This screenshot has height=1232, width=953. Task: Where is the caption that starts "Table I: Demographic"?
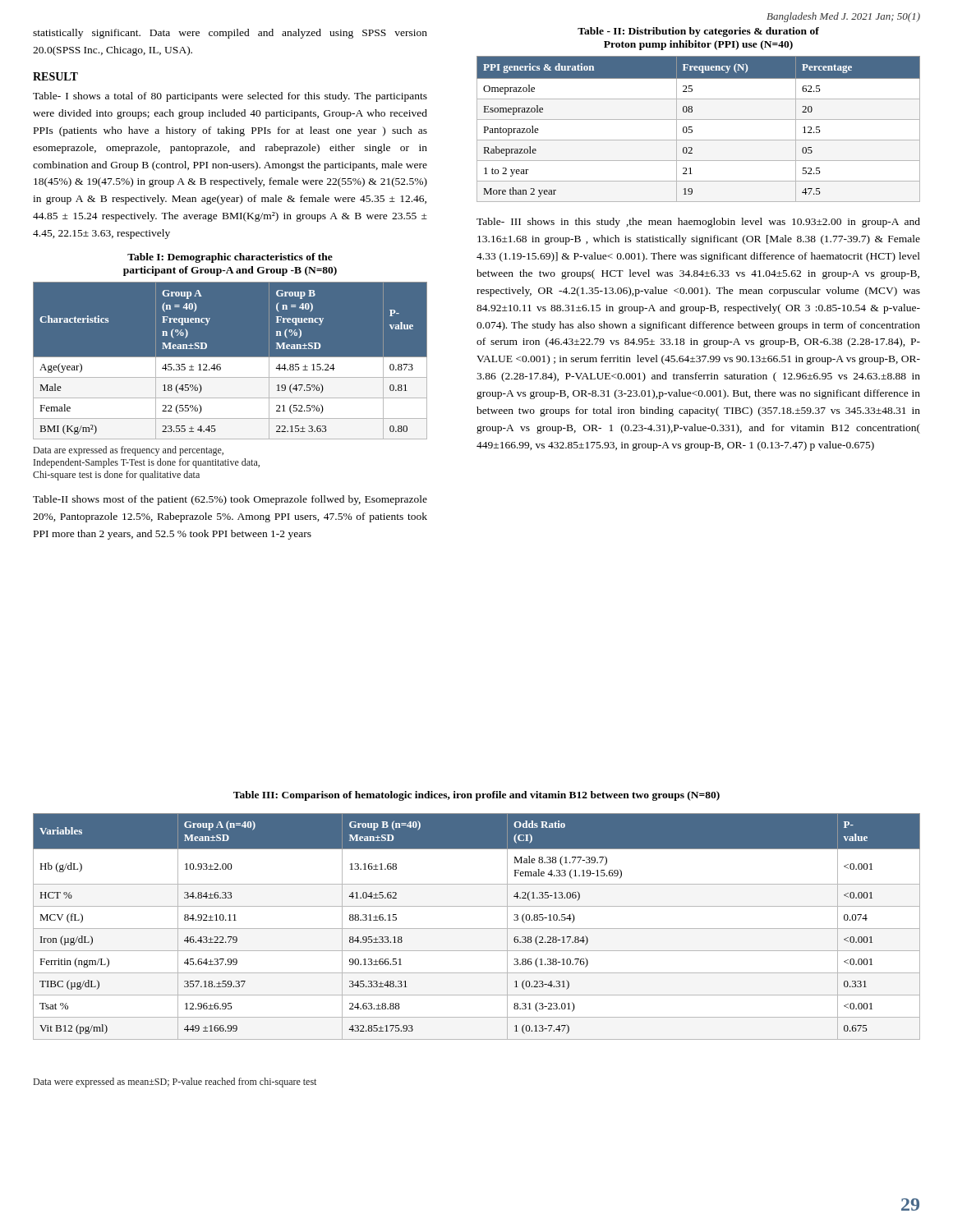230,263
